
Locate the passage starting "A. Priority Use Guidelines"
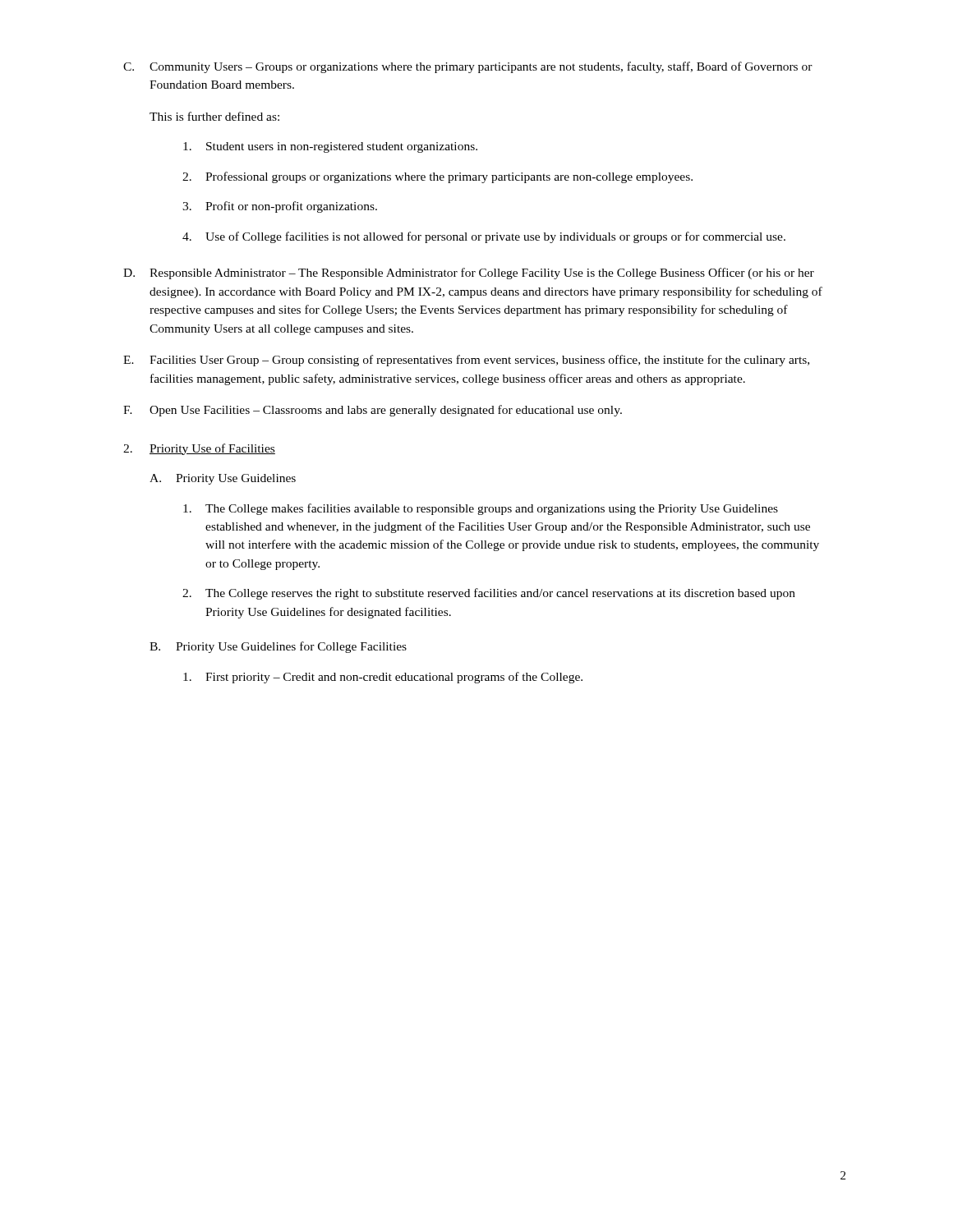point(223,479)
